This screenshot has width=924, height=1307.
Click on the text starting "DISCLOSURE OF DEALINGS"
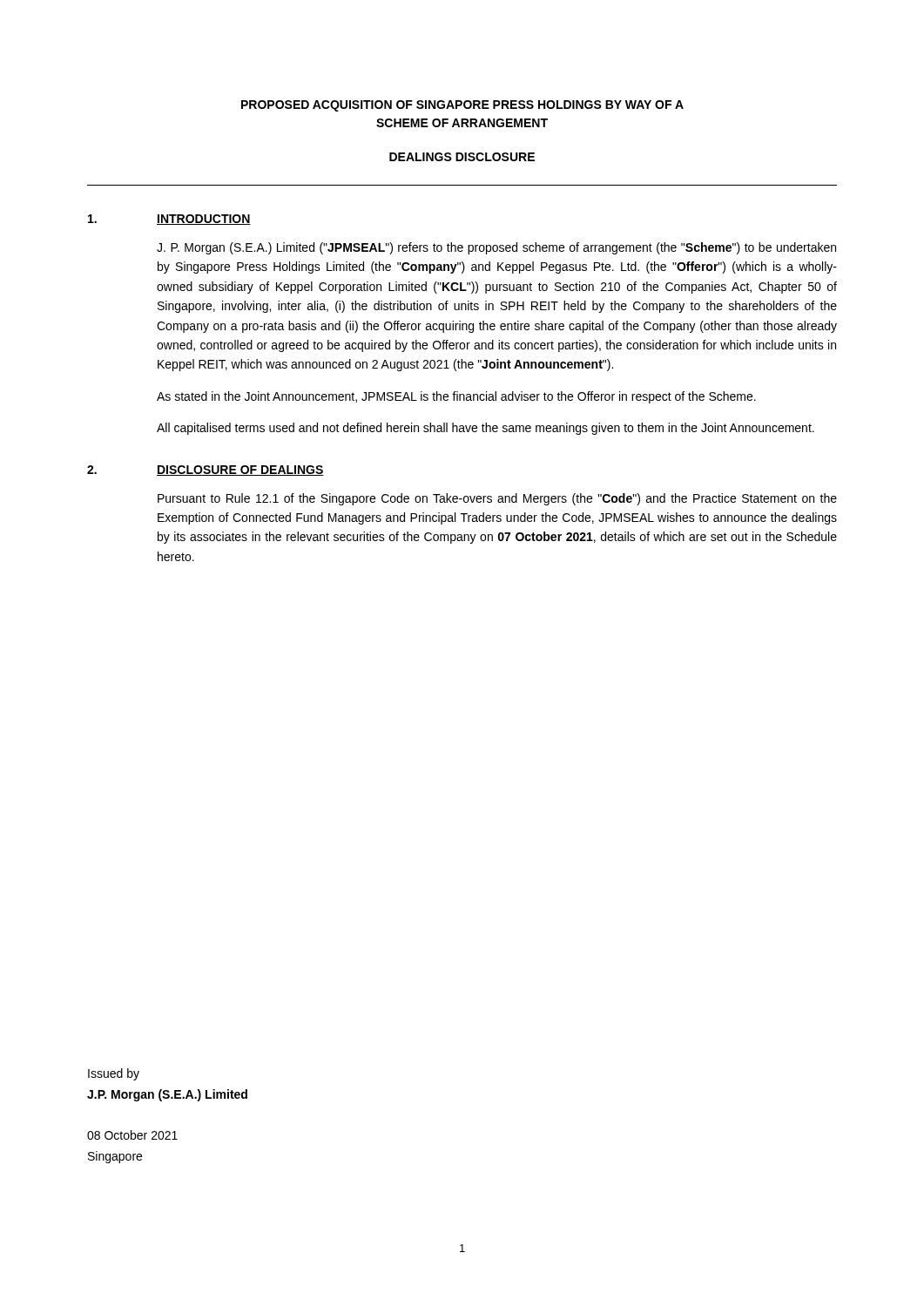(x=240, y=469)
